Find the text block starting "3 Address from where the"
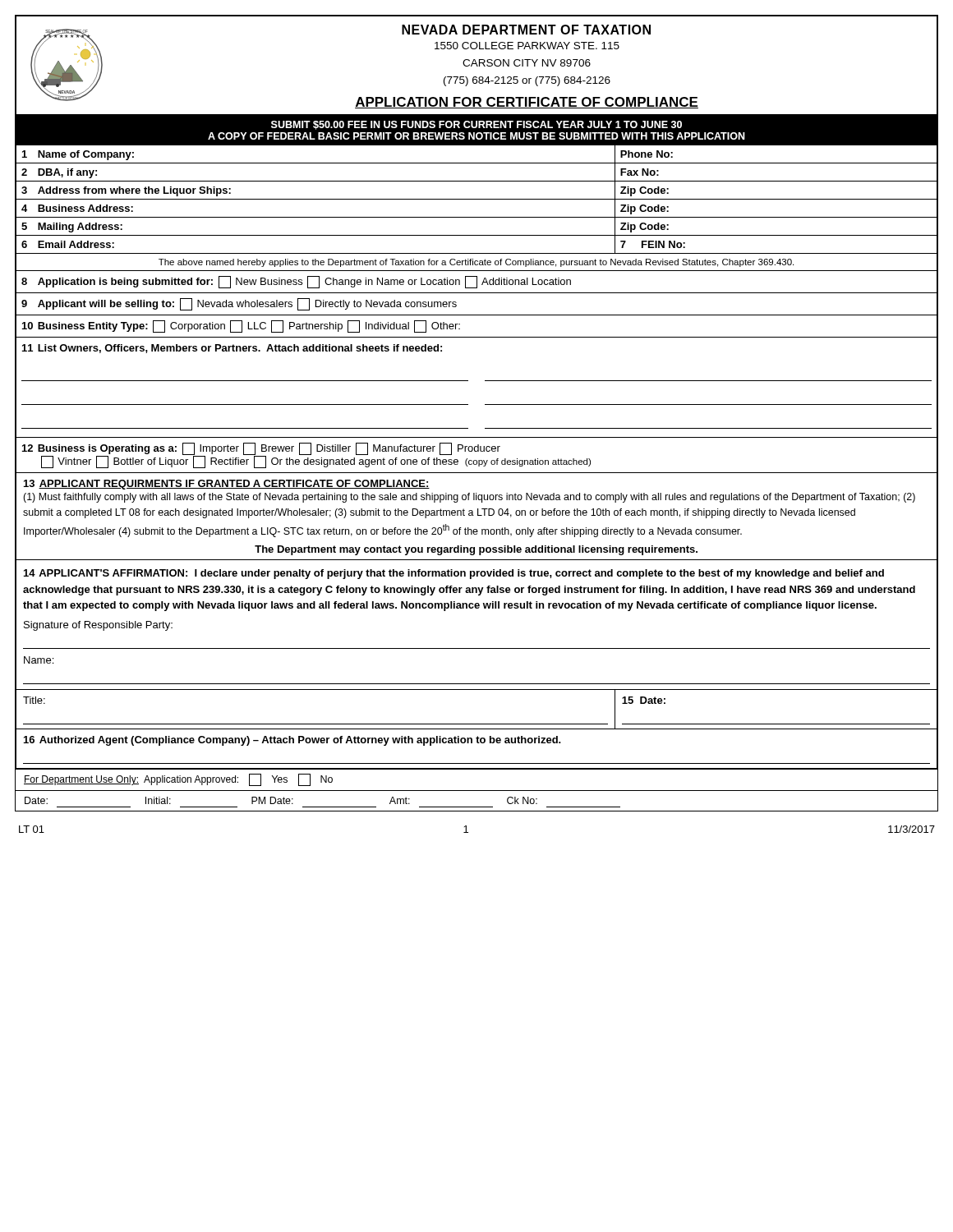Viewport: 953px width, 1232px height. pos(476,190)
